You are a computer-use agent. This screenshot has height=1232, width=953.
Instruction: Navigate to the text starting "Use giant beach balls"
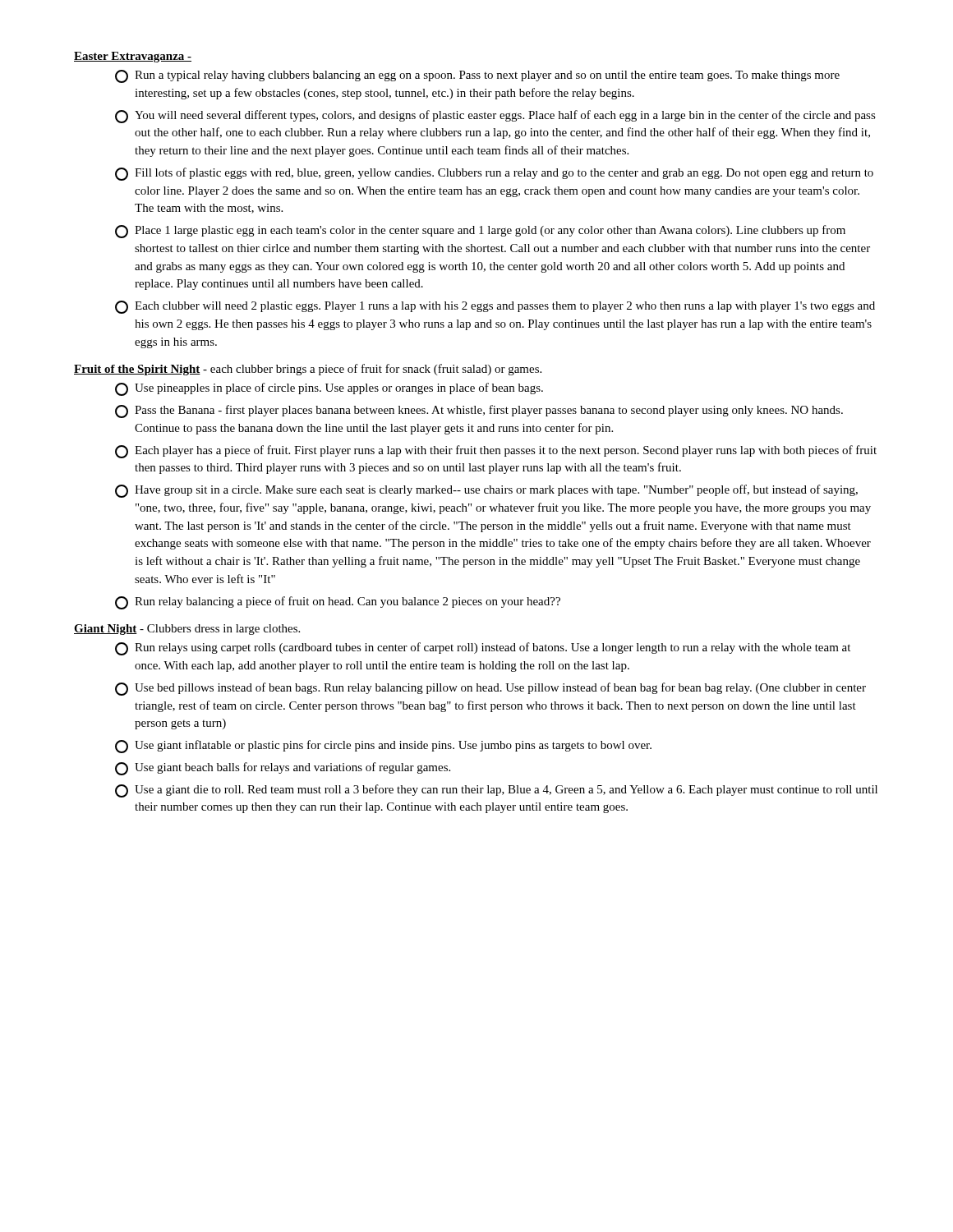click(x=283, y=769)
